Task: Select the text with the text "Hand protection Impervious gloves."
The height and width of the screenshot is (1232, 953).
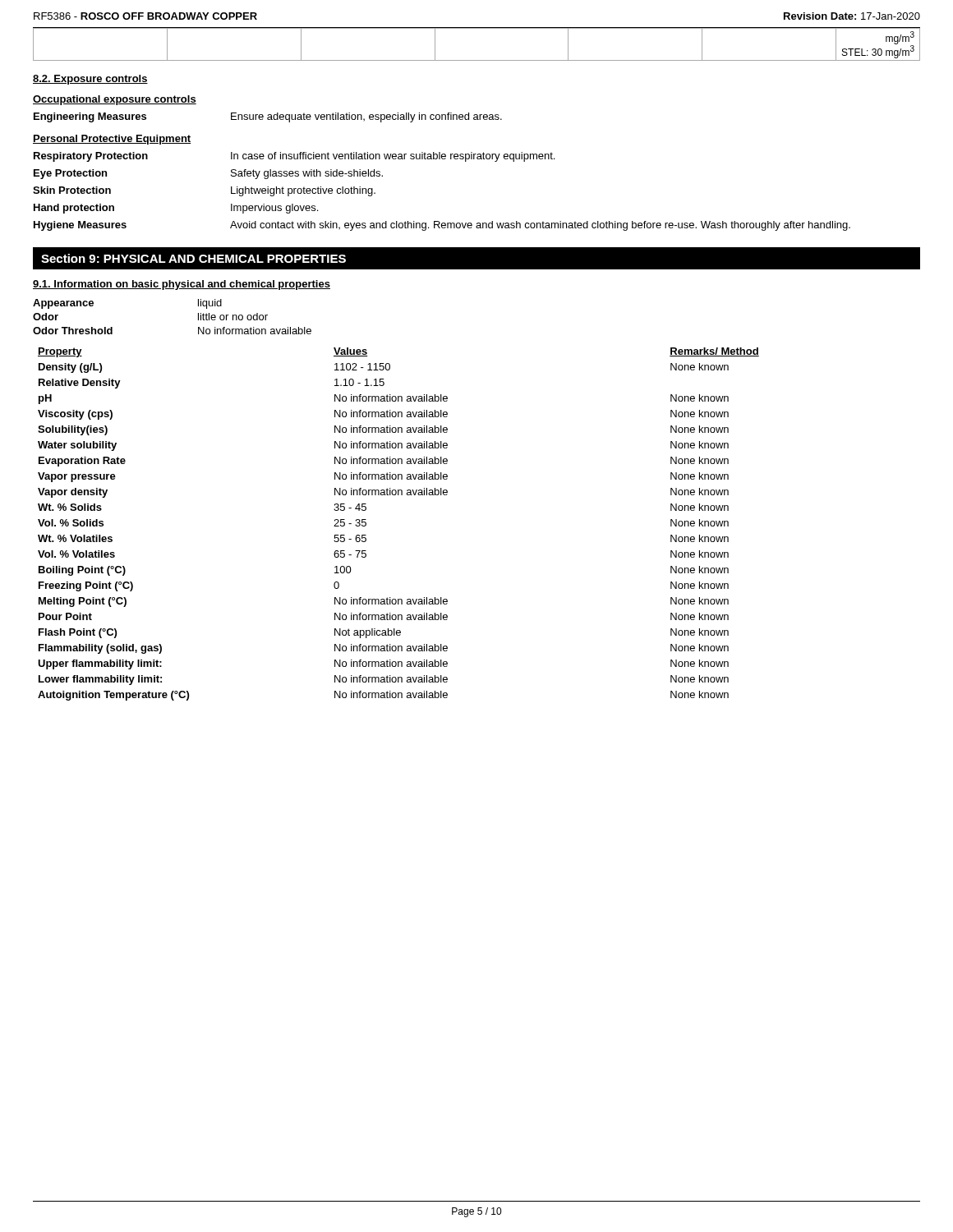Action: 75,208
